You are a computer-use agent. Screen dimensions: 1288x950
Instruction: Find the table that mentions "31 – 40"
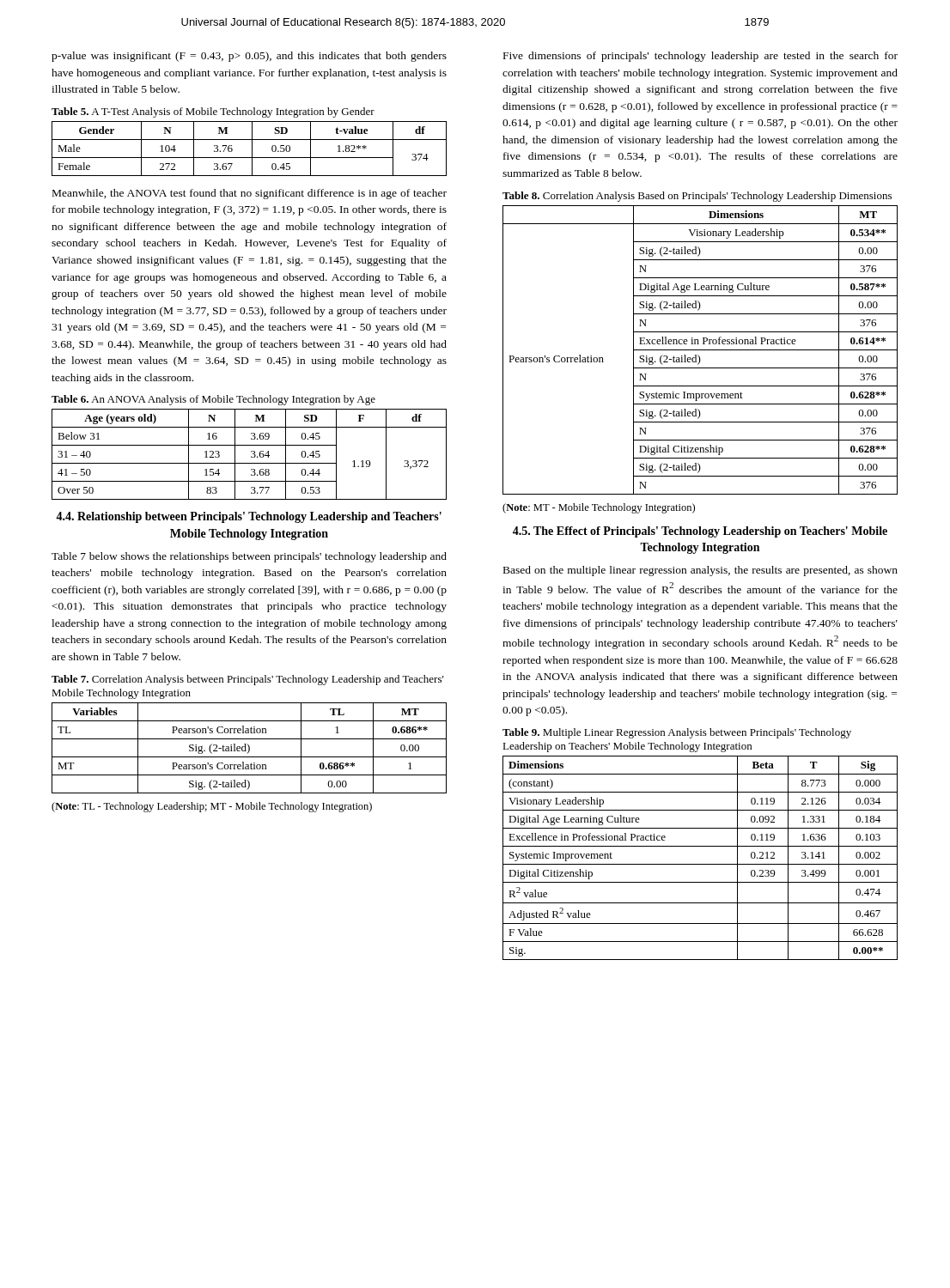click(x=249, y=455)
